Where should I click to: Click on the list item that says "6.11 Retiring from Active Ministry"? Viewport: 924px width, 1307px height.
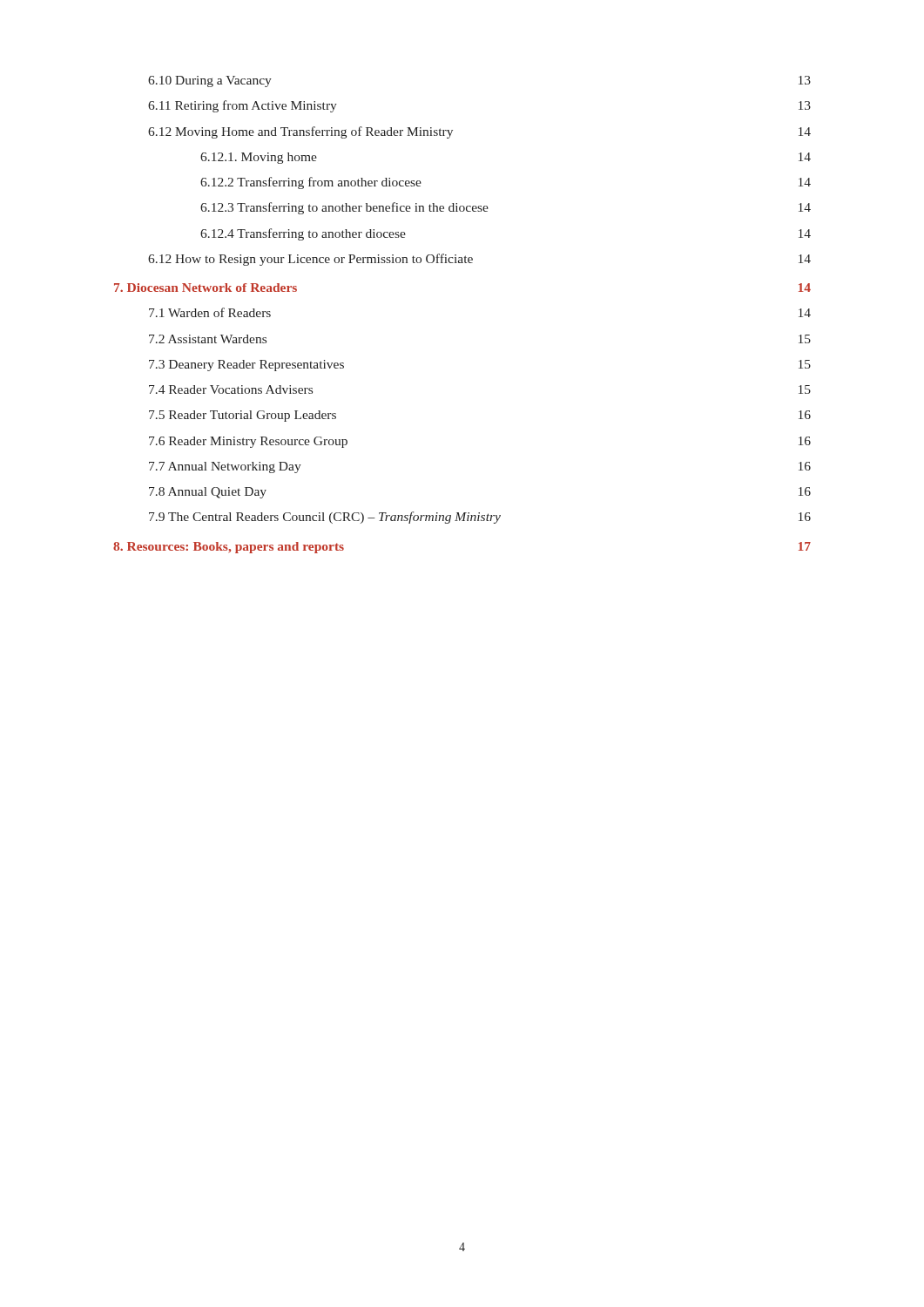click(237, 106)
